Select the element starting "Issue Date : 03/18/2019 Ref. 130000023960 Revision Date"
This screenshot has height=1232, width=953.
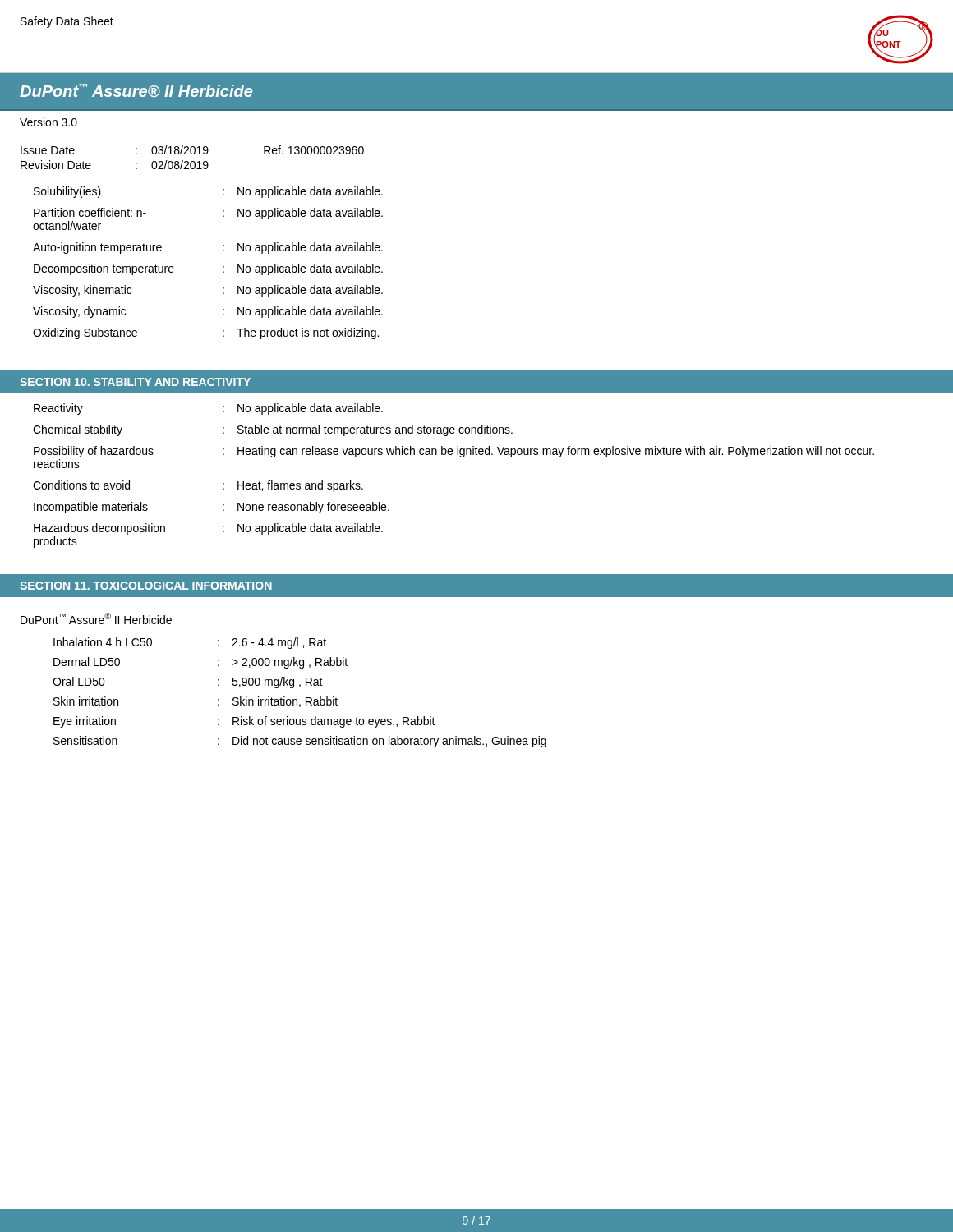[192, 150]
